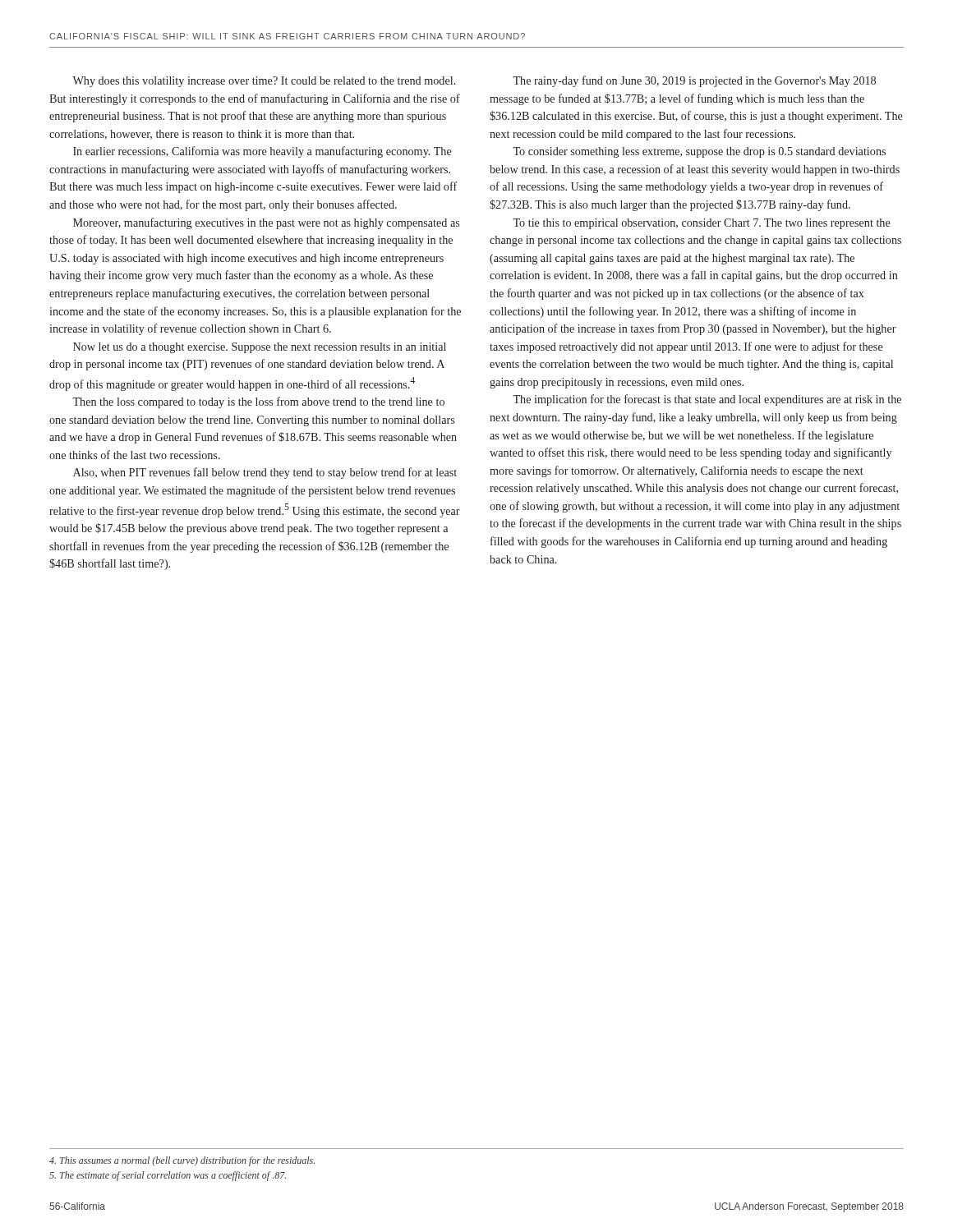Image resolution: width=953 pixels, height=1232 pixels.
Task: Select the text starting "In earlier recessions, California"
Action: (256, 179)
